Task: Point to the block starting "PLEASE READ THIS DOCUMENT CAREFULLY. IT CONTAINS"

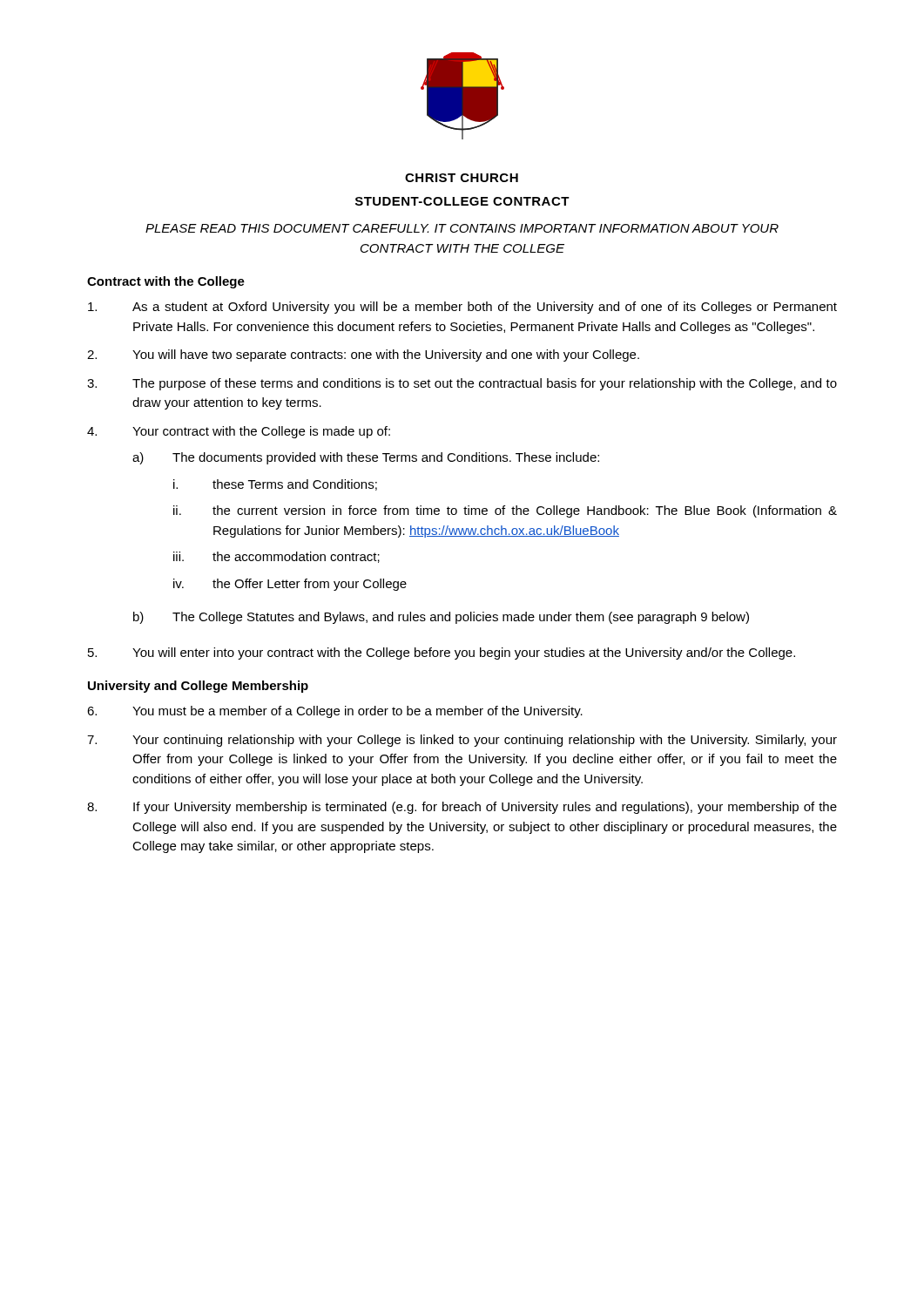Action: coord(462,238)
